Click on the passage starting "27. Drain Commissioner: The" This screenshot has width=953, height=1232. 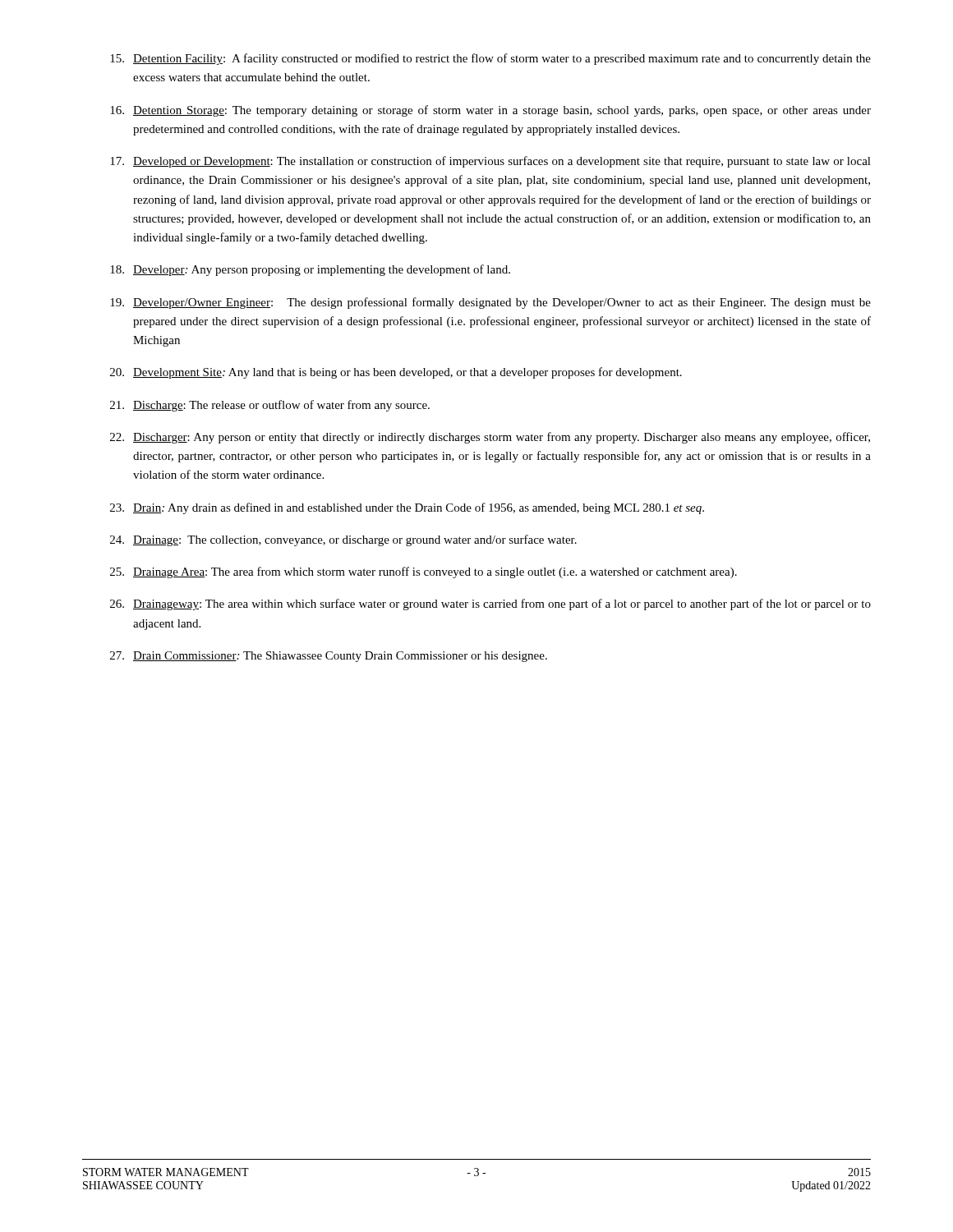tap(476, 656)
